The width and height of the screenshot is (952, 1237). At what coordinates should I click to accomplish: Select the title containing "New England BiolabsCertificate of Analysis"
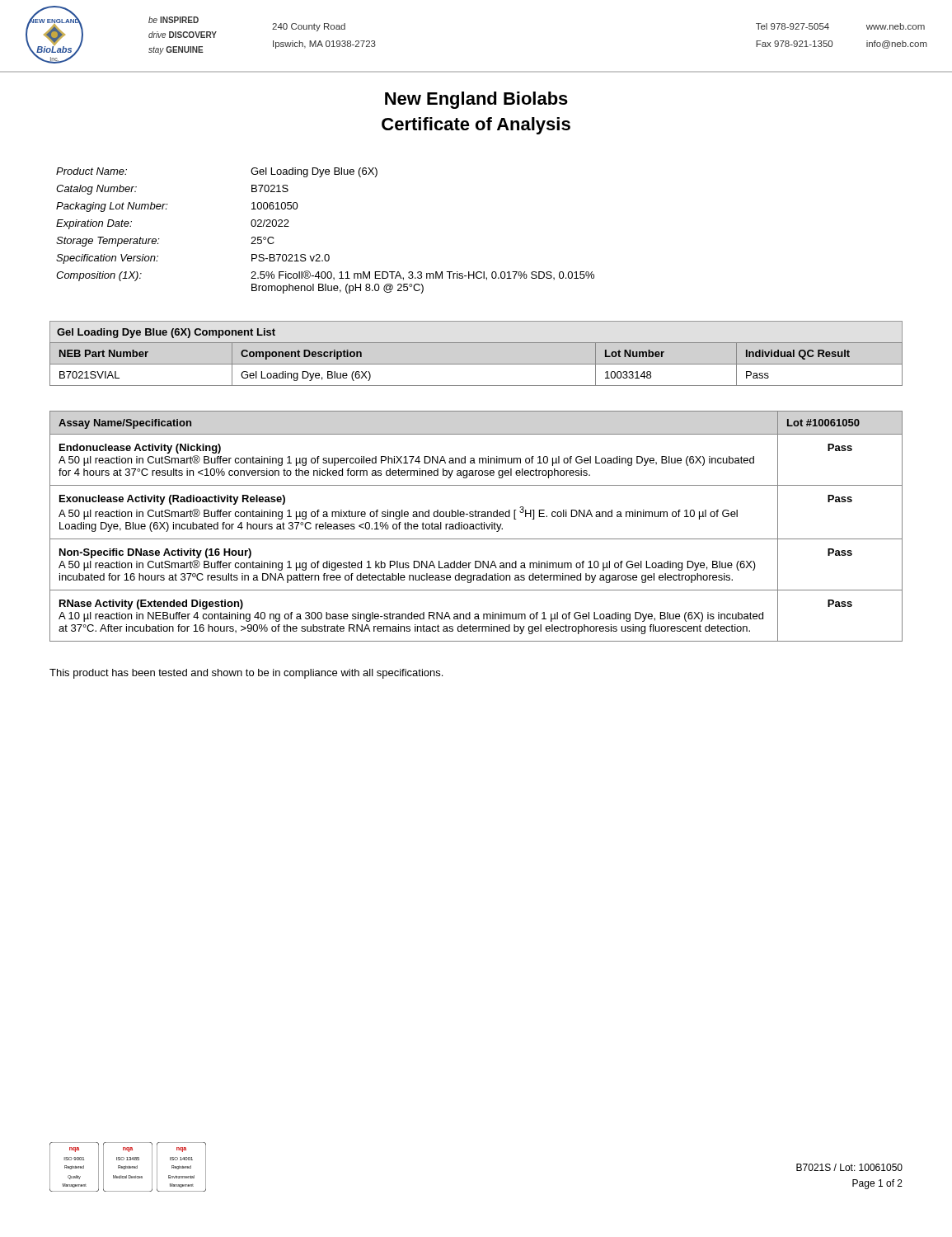pyautogui.click(x=476, y=112)
